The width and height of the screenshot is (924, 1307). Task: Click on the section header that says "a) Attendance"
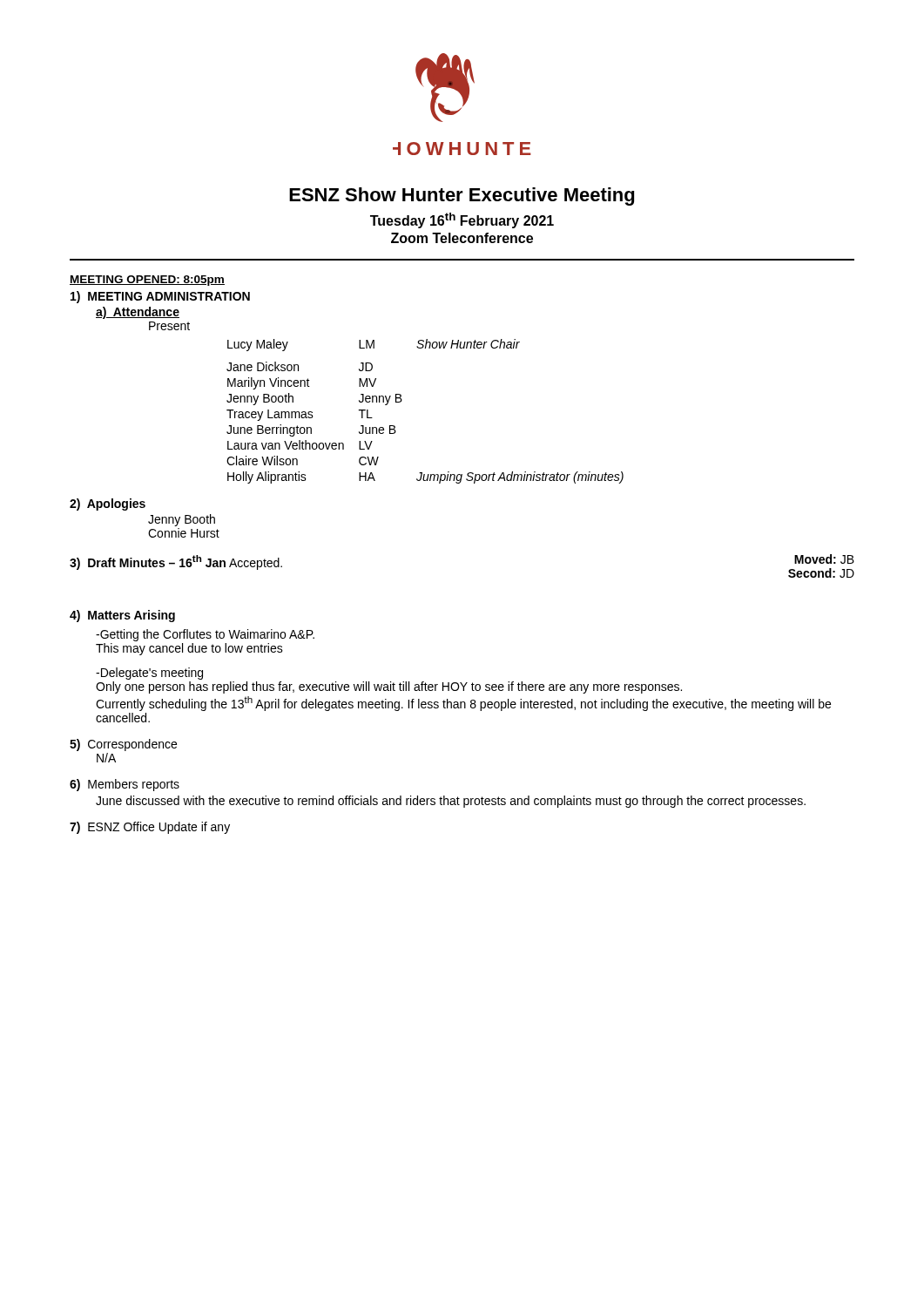(x=138, y=312)
